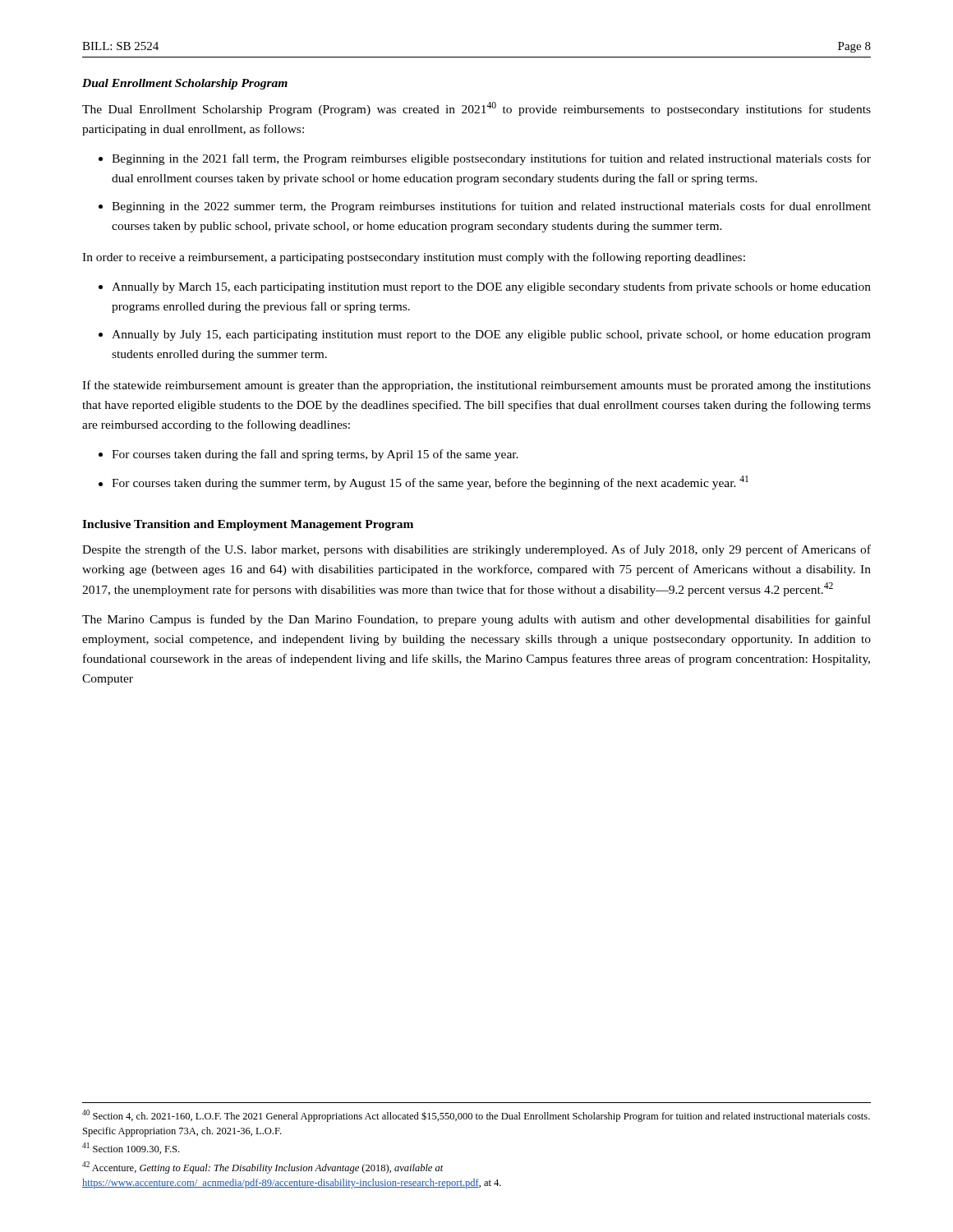Locate the element starting "If the statewide"
953x1232 pixels.
[476, 405]
